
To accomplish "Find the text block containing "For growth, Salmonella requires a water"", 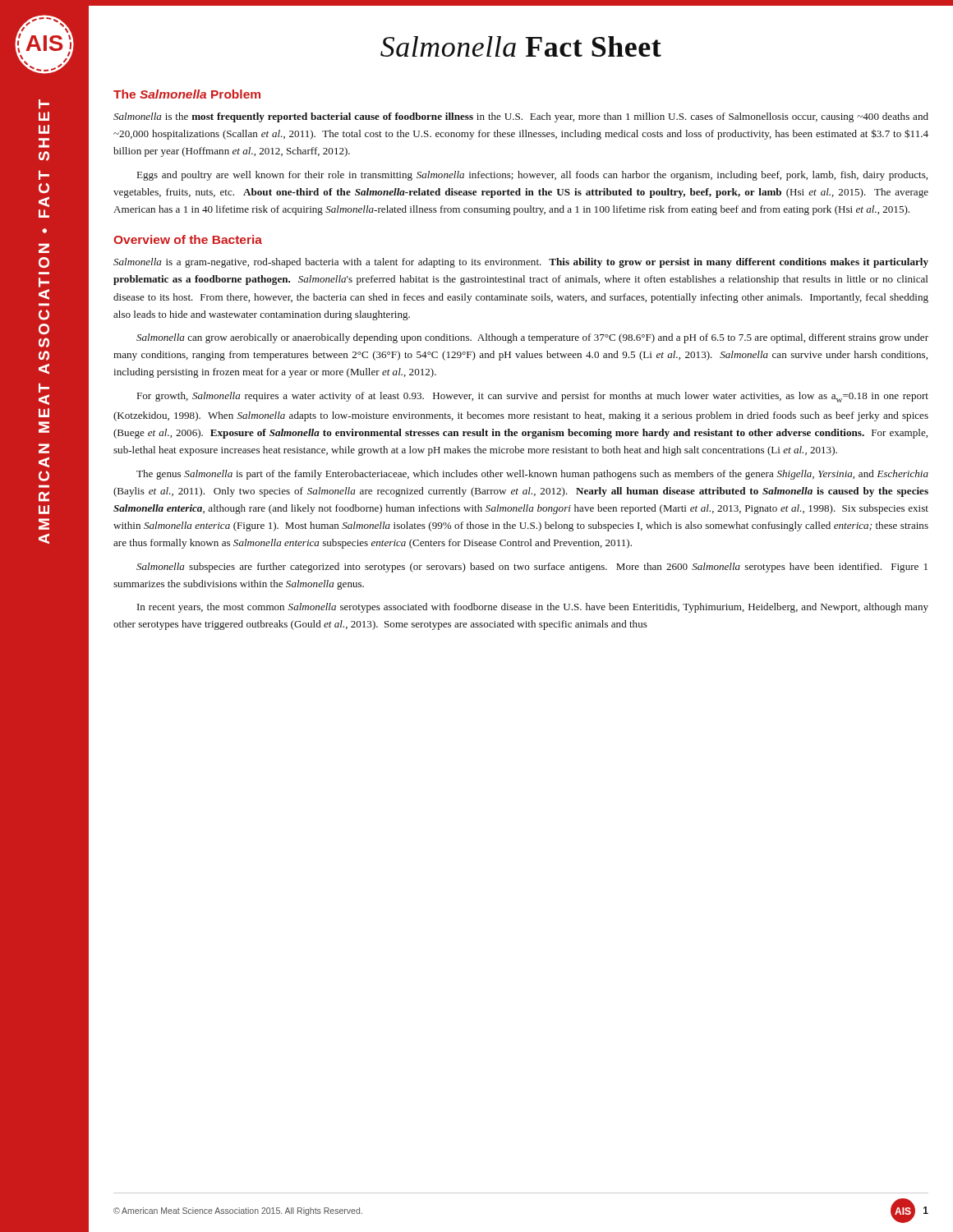I will click(x=521, y=423).
